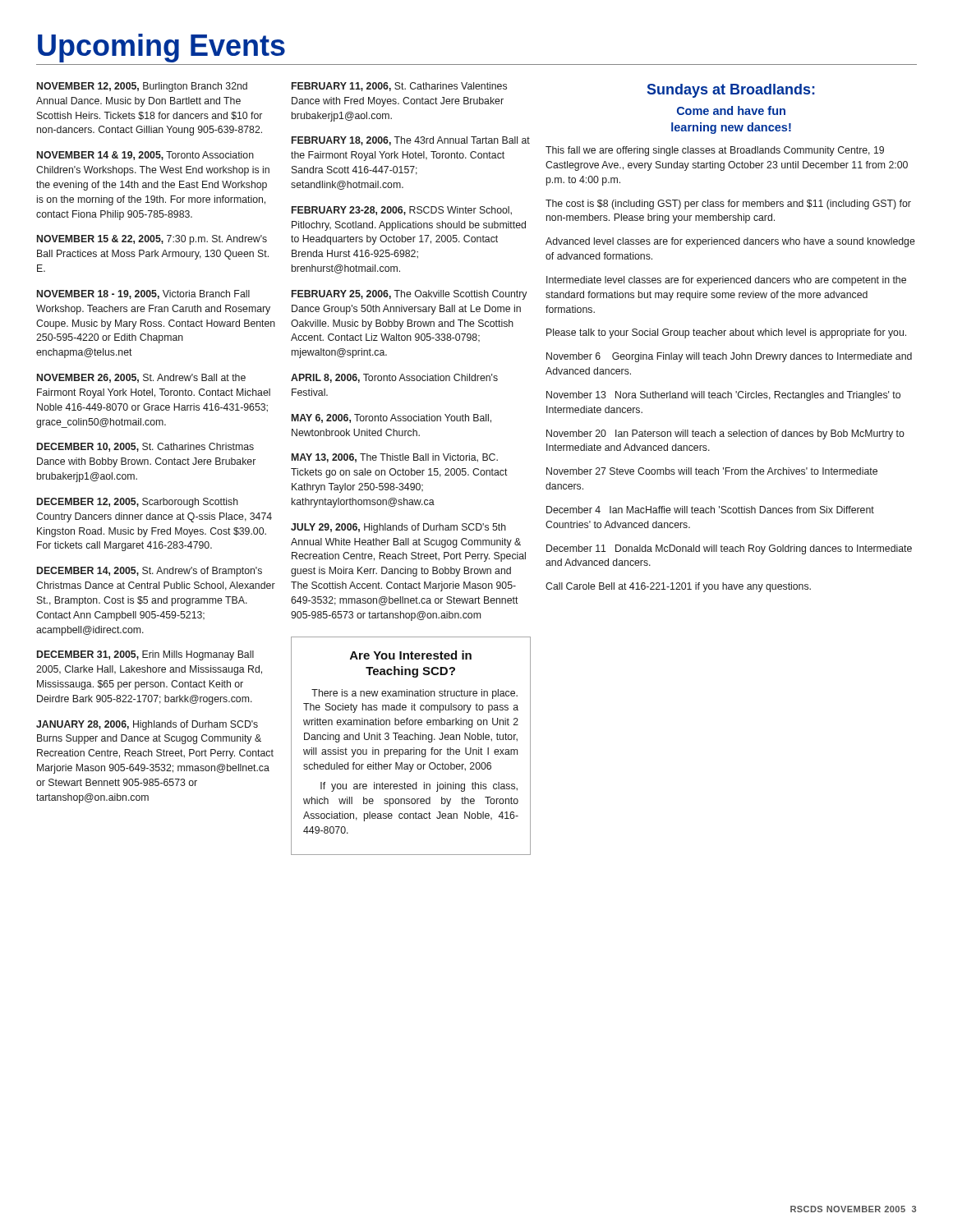Select the region starting "Come and have funlearning"

[731, 120]
